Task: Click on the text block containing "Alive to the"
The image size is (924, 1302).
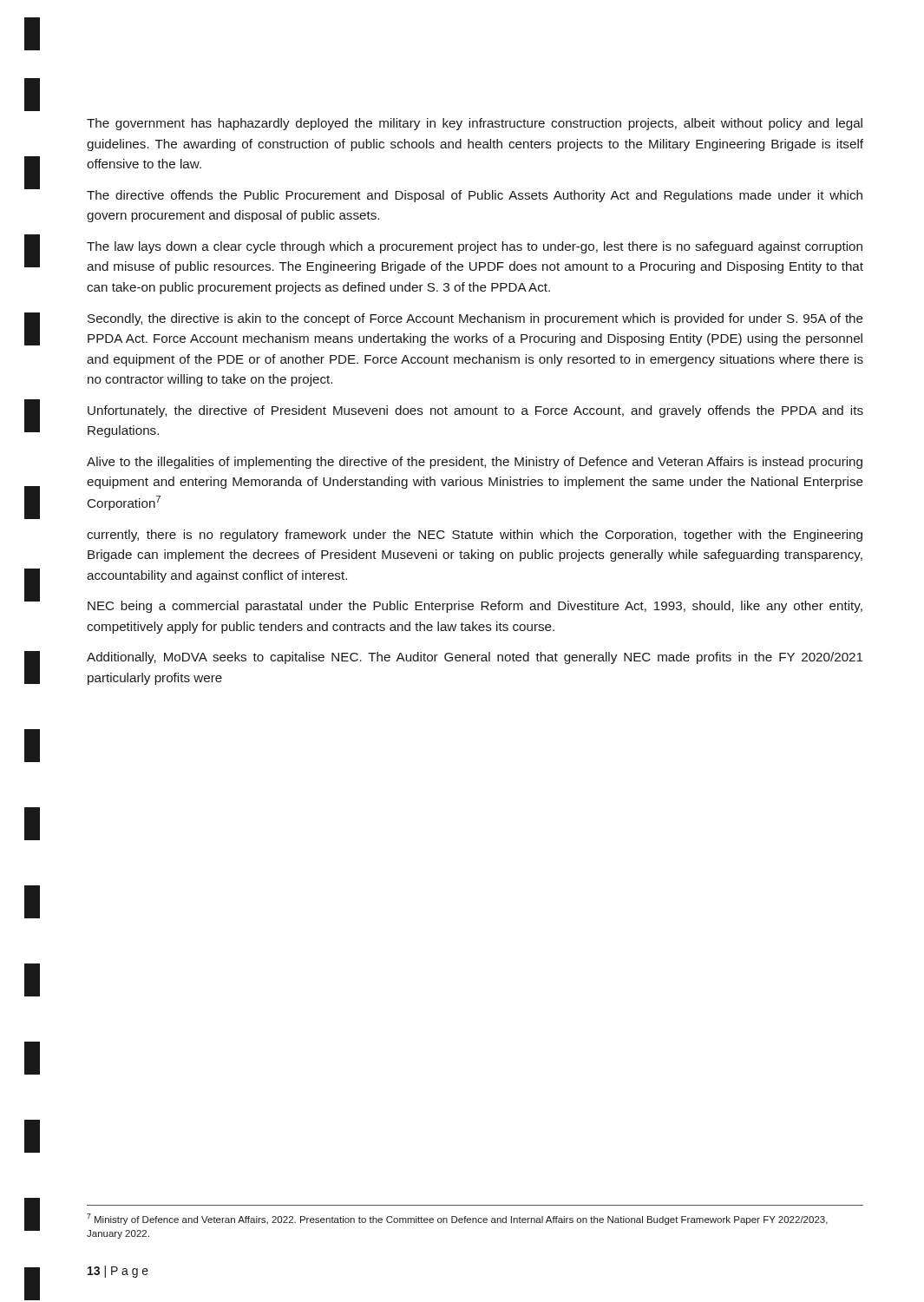Action: 475,482
